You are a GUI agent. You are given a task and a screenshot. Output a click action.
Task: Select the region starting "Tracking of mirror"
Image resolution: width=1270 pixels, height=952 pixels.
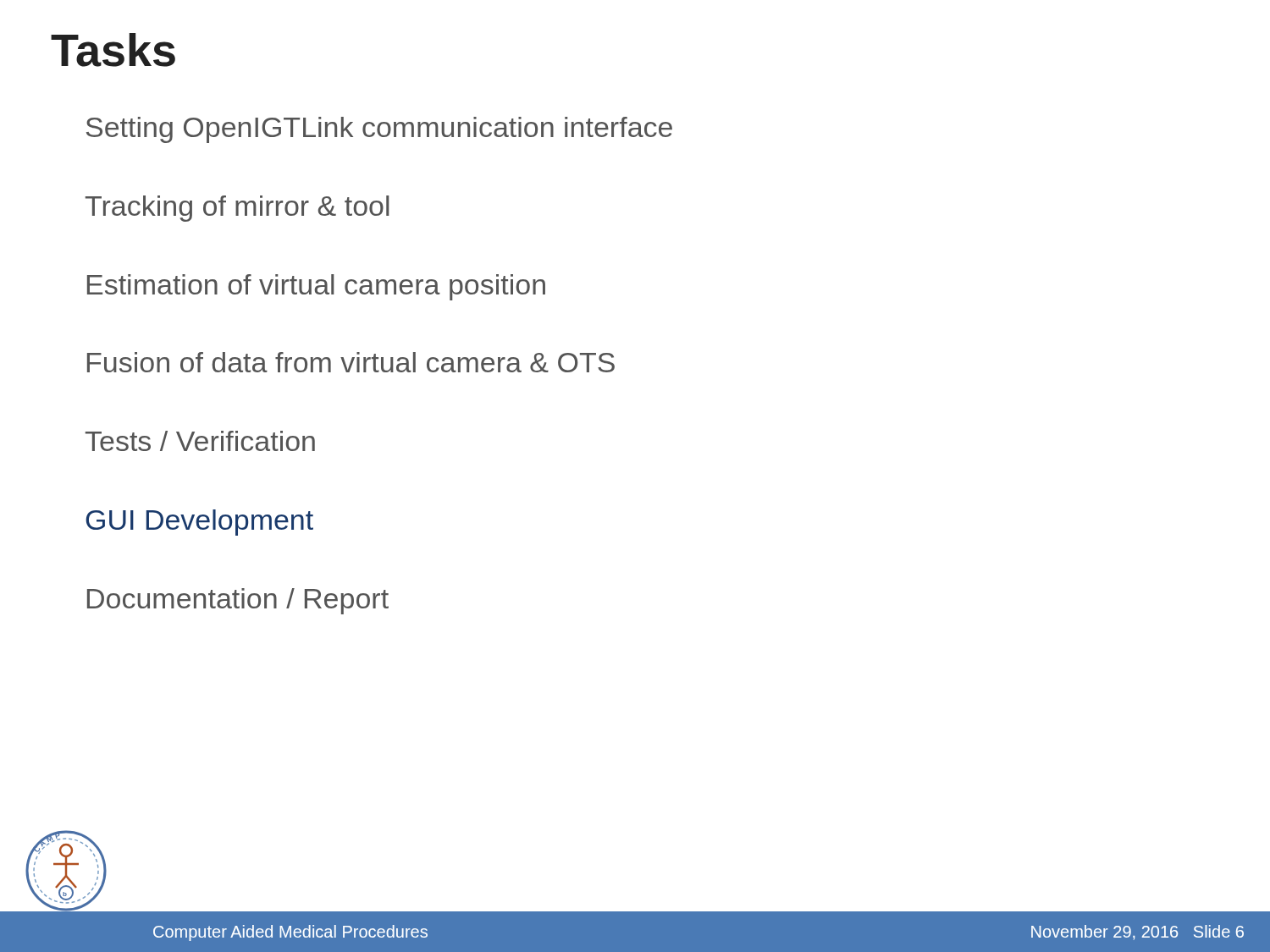click(238, 205)
